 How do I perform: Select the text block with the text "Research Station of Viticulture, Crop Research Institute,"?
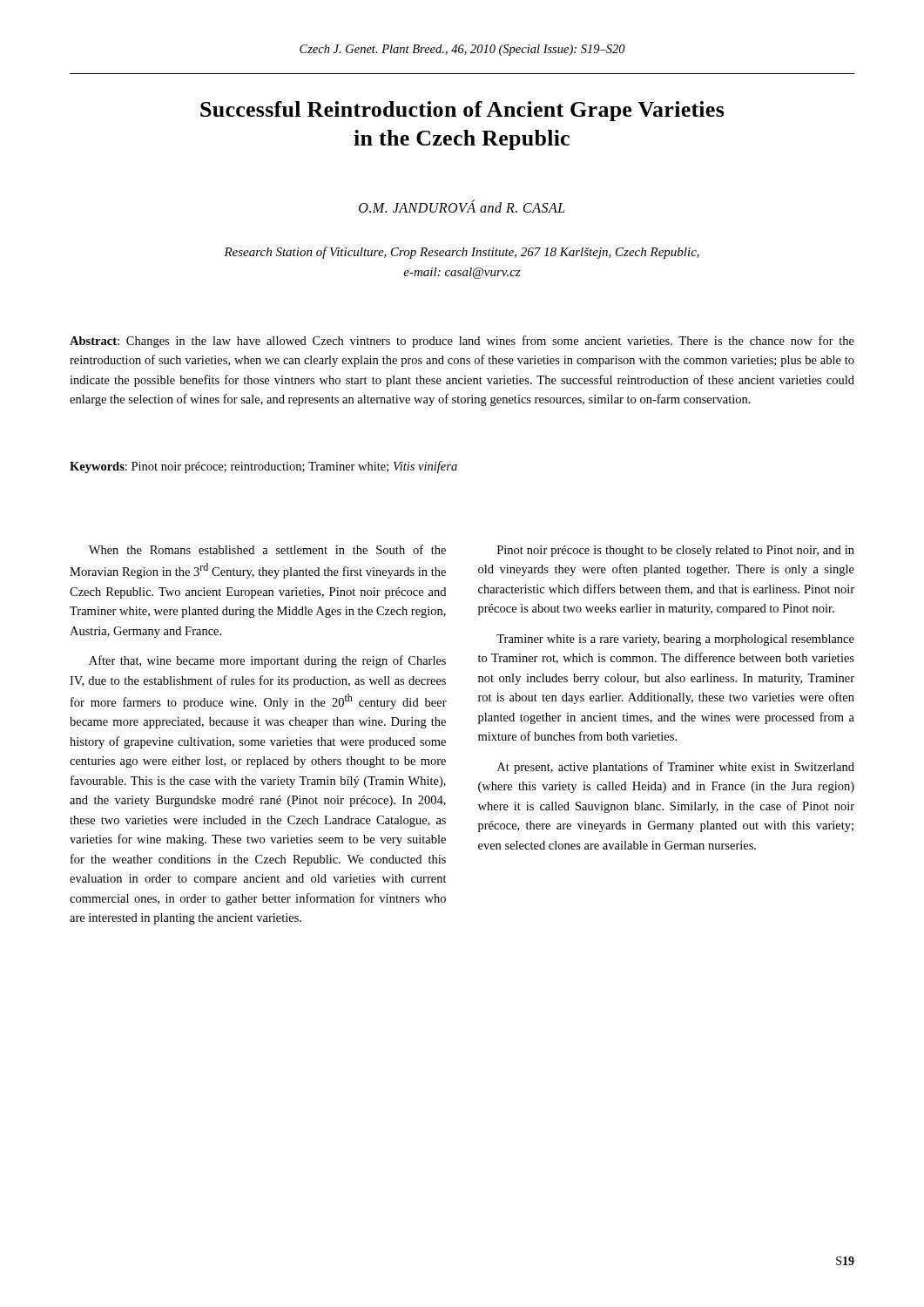[462, 262]
